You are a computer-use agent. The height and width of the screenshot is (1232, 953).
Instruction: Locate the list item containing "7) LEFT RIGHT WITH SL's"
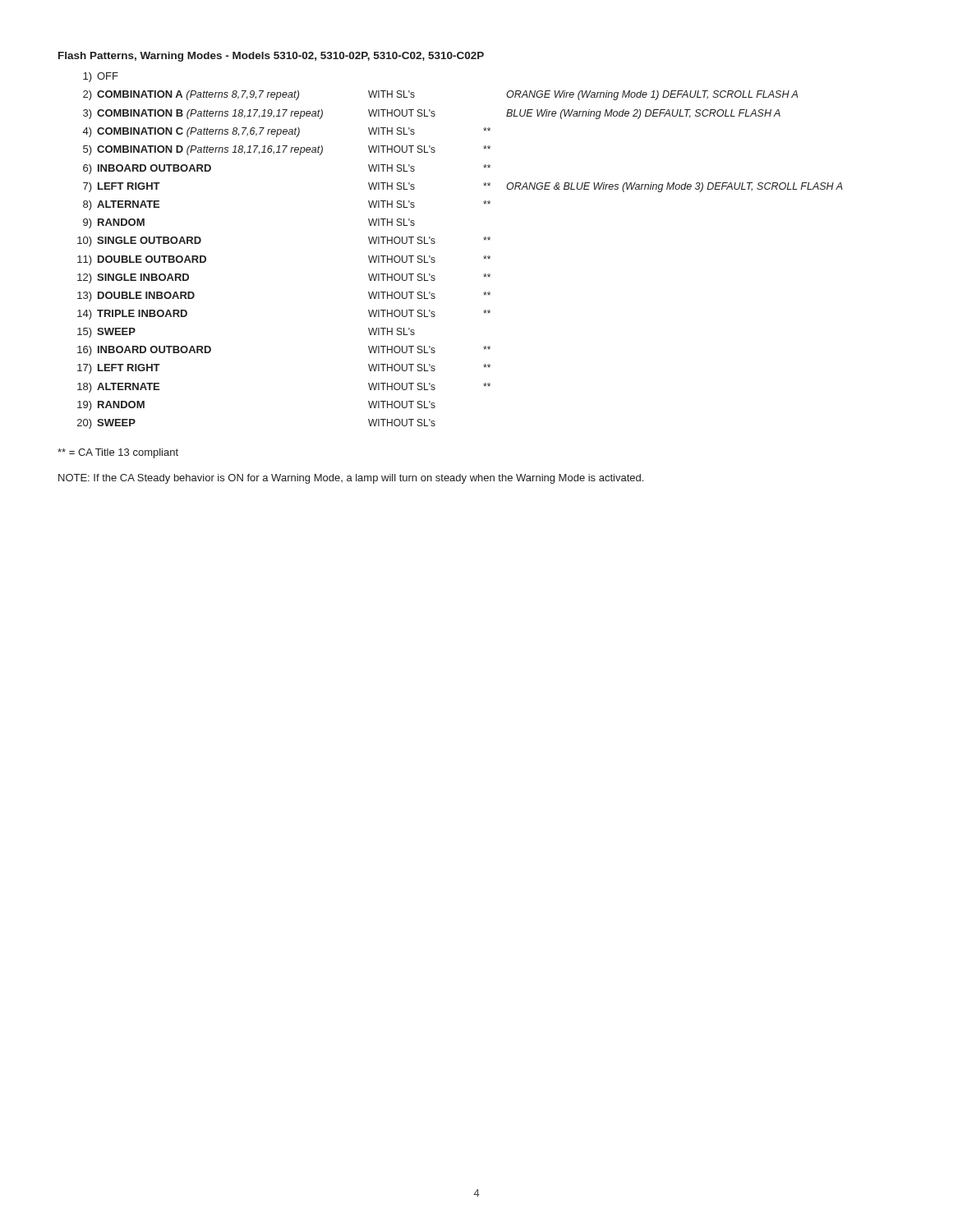[x=116, y=186]
